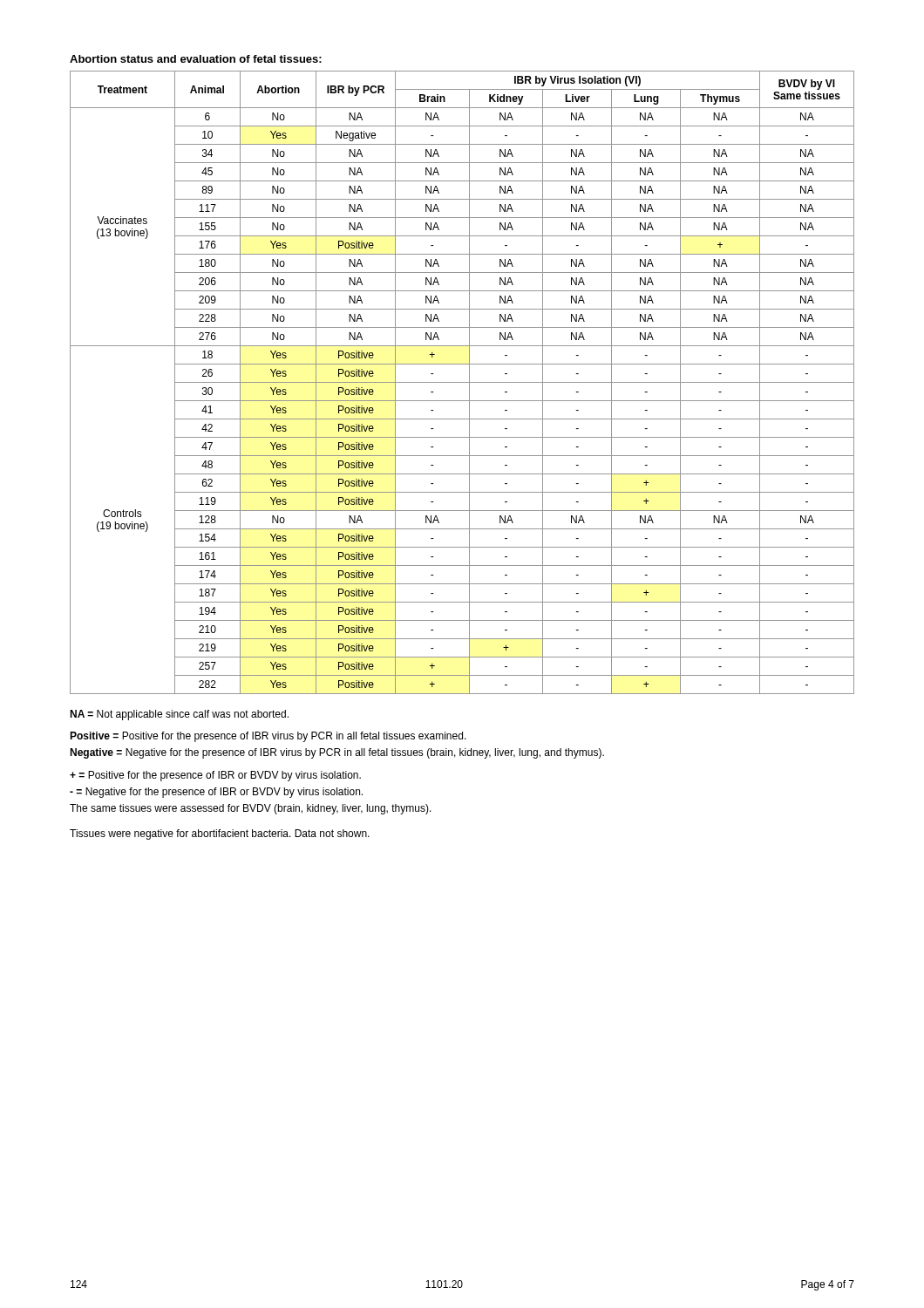Select the footnote that says "Positive = Positive for the presence"
The height and width of the screenshot is (1308, 924).
tap(337, 744)
